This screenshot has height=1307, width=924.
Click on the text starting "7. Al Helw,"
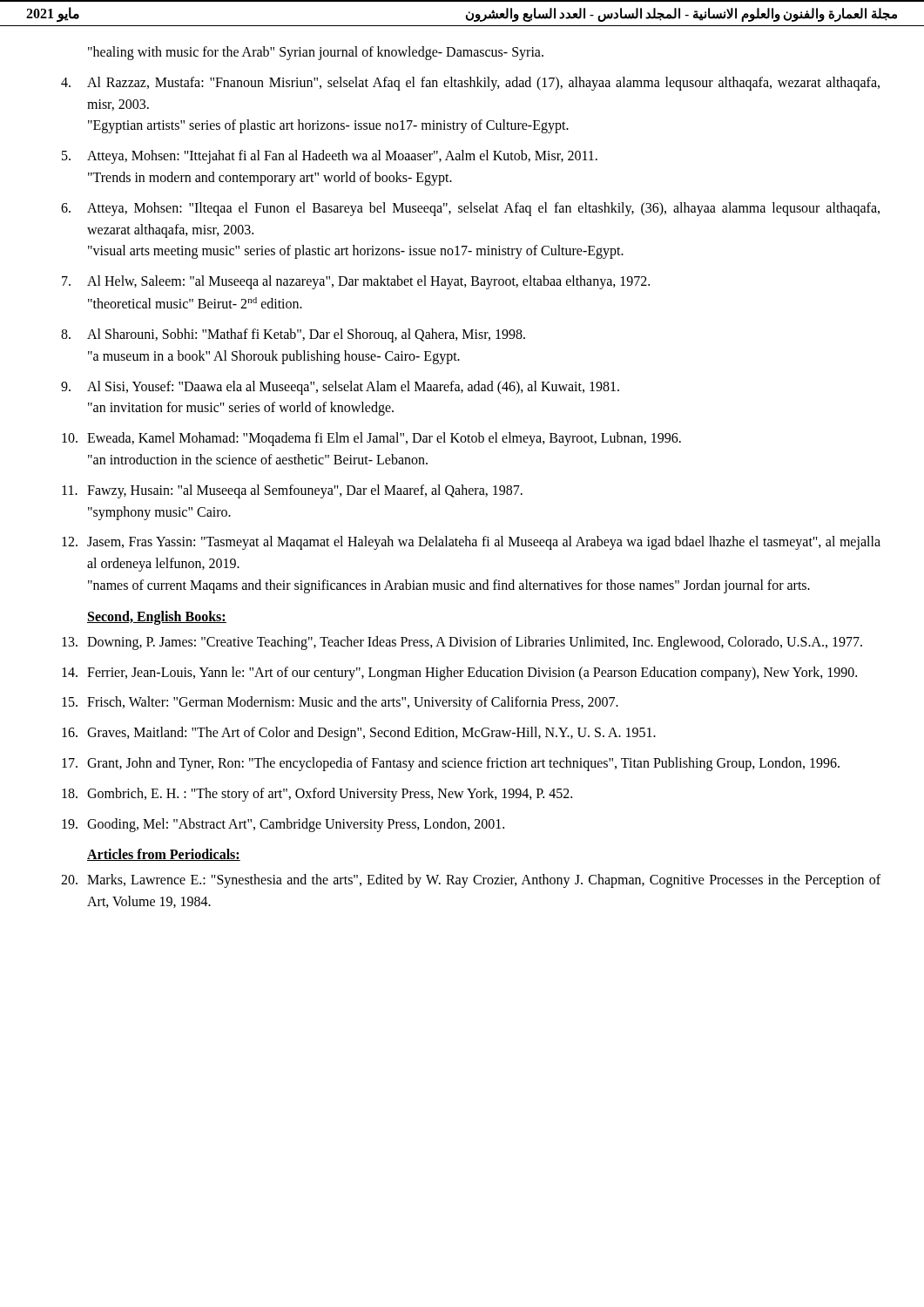click(471, 293)
